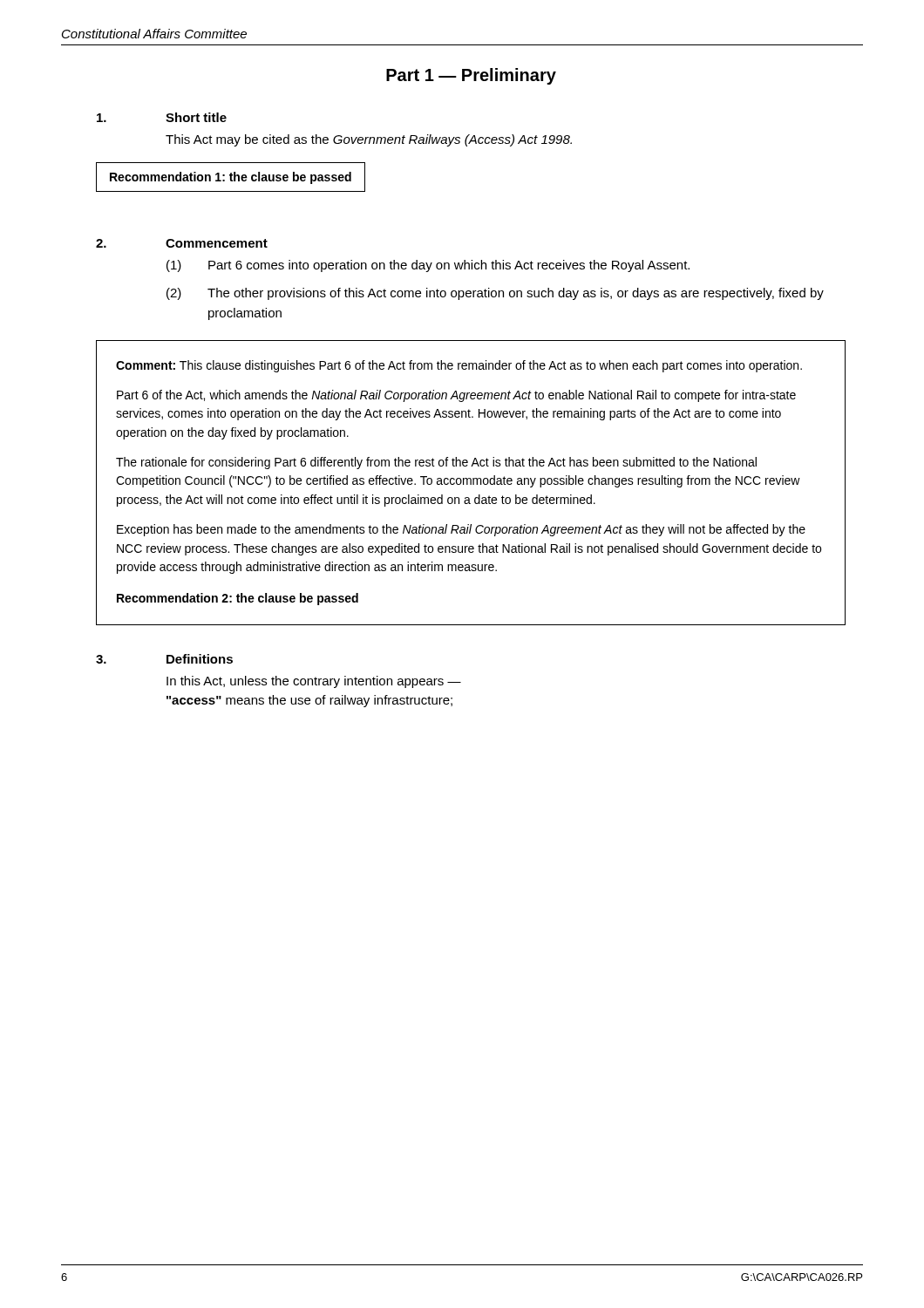Click on the section header with the text "2. Commencement"

point(182,242)
